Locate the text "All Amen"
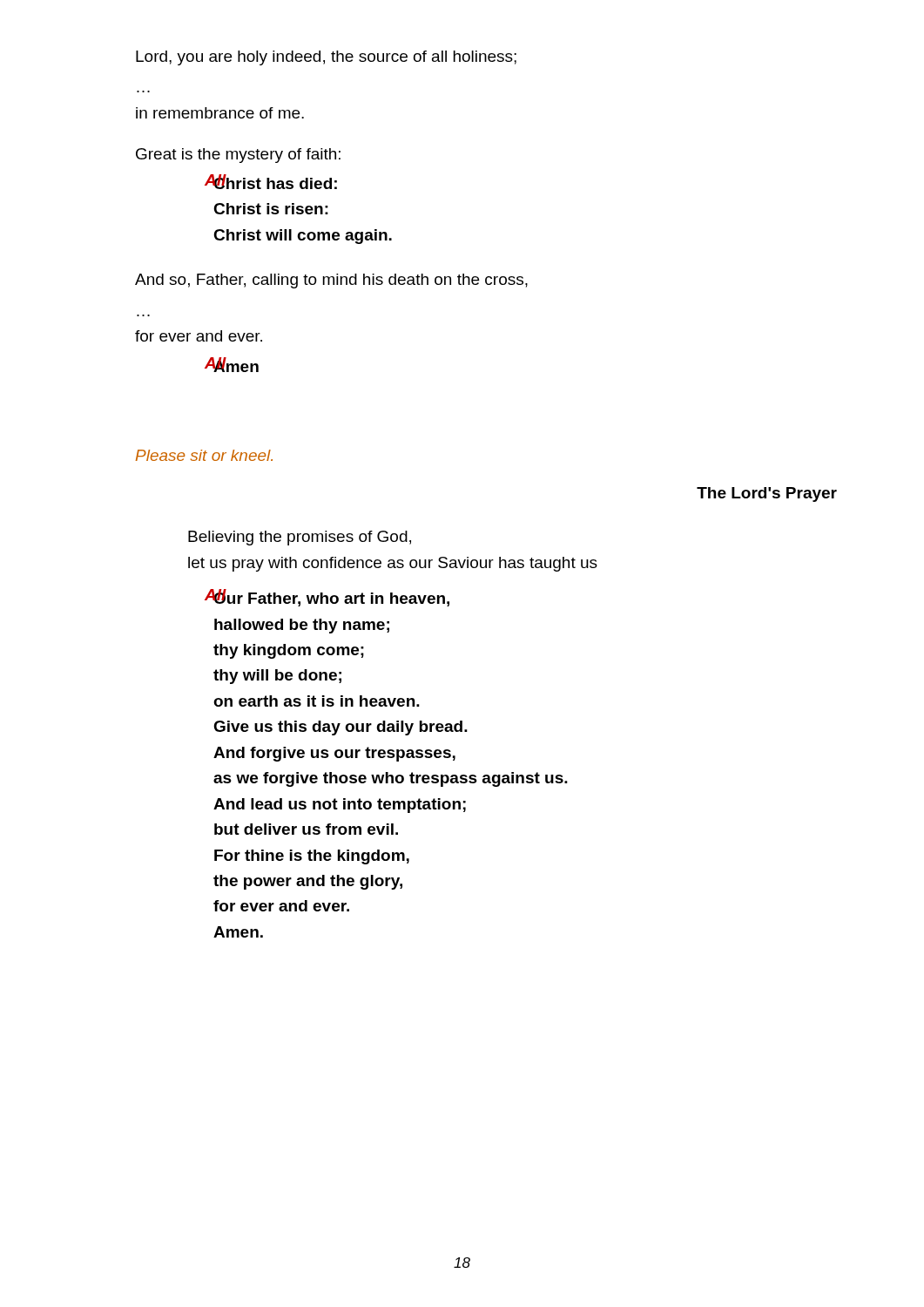 232,365
